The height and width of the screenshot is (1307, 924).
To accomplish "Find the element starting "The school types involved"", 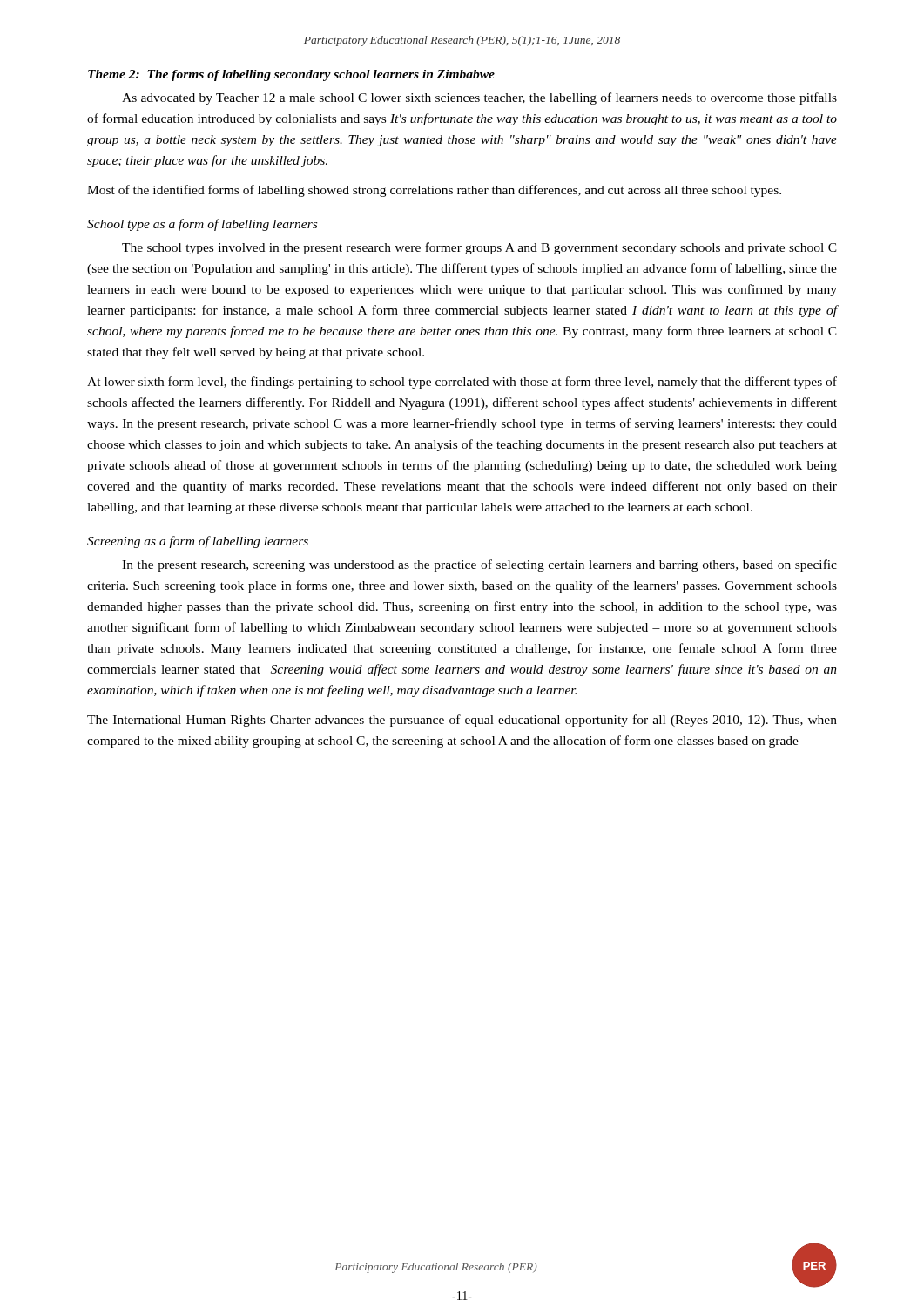I will point(462,300).
